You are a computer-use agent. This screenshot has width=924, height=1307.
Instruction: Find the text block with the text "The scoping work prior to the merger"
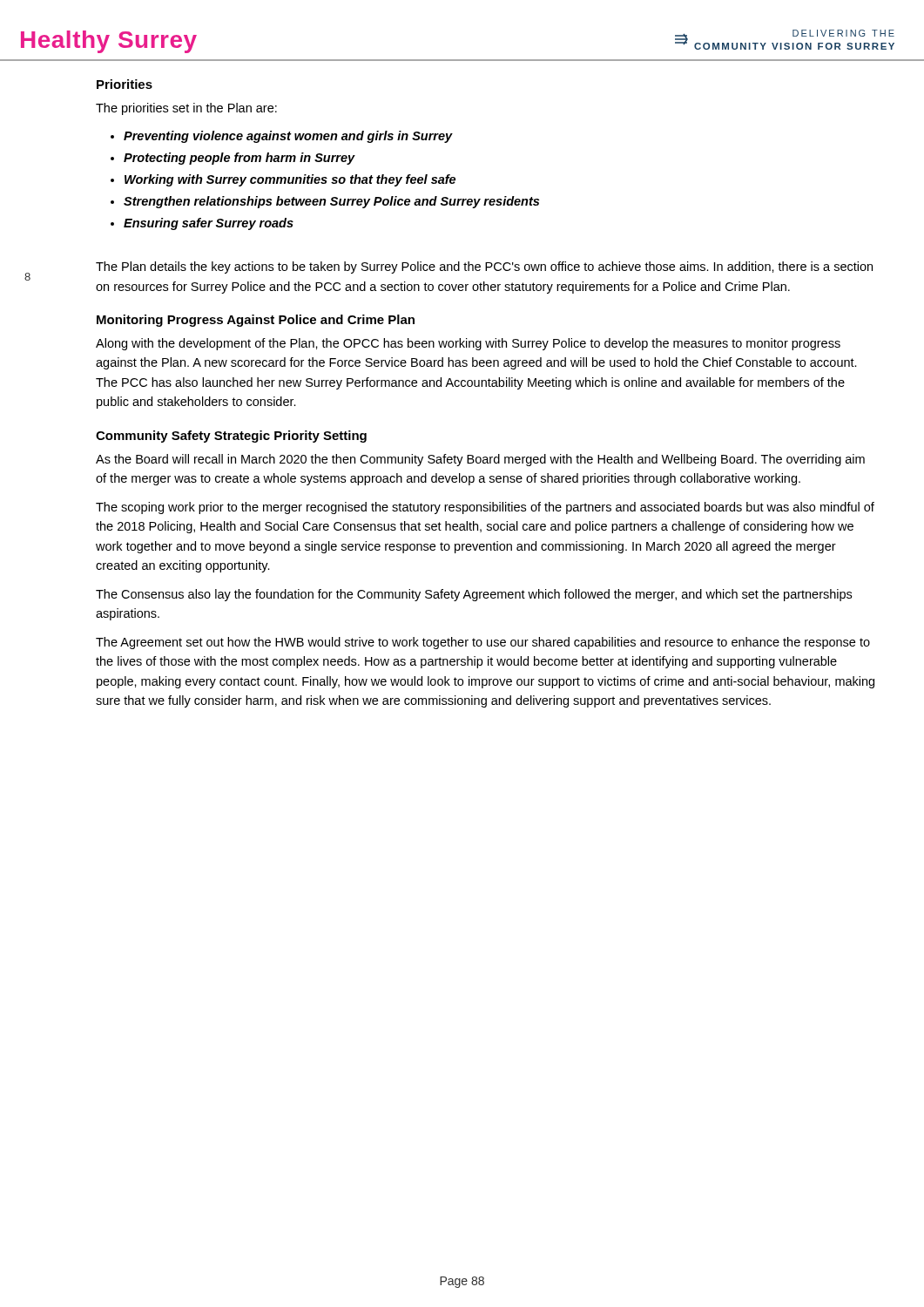[x=487, y=537]
